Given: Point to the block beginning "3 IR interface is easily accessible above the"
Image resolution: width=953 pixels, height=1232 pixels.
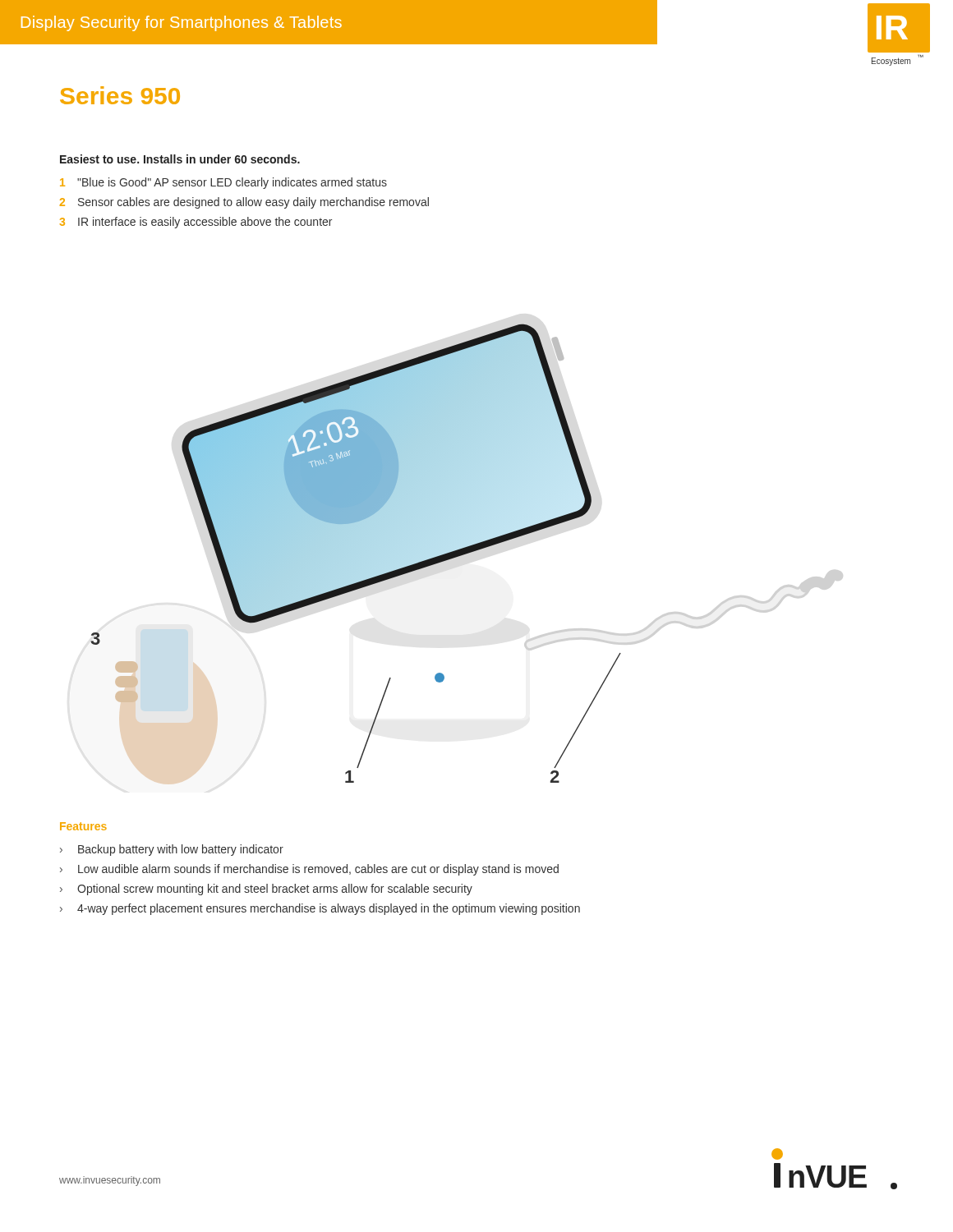Looking at the screenshot, I should pyautogui.click(x=196, y=222).
